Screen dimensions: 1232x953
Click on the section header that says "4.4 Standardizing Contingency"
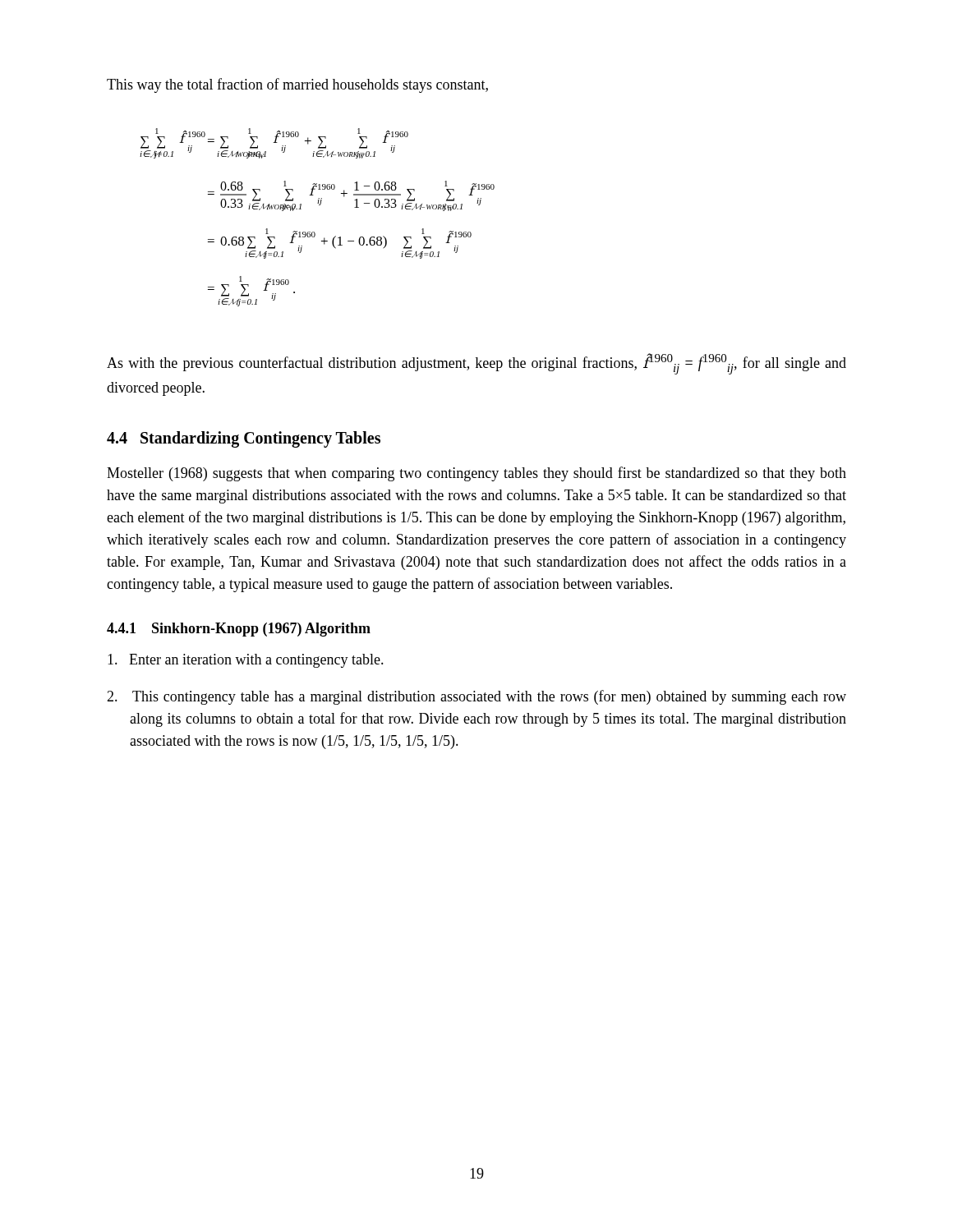(x=244, y=438)
